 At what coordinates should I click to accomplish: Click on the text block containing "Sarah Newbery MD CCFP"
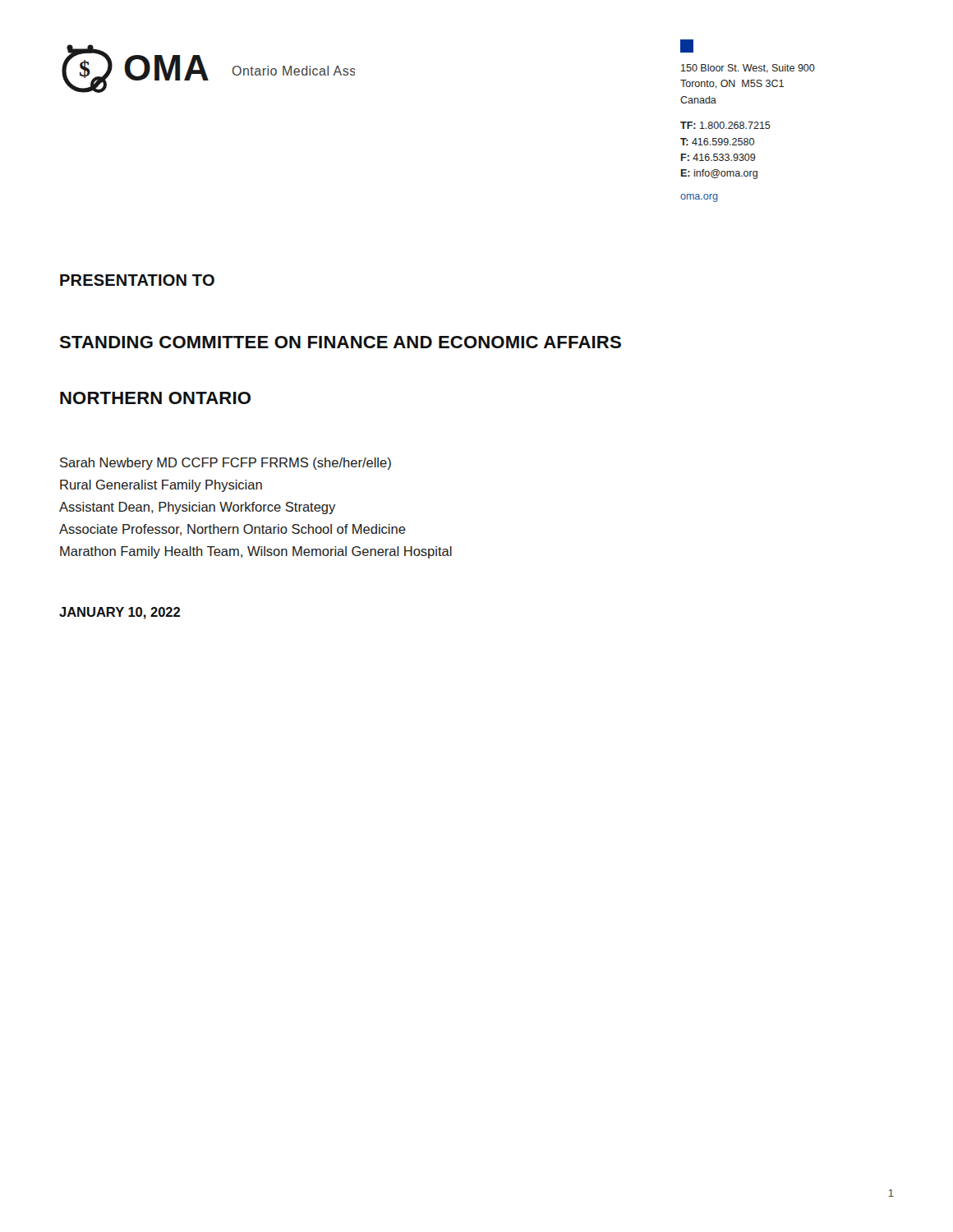tap(226, 464)
